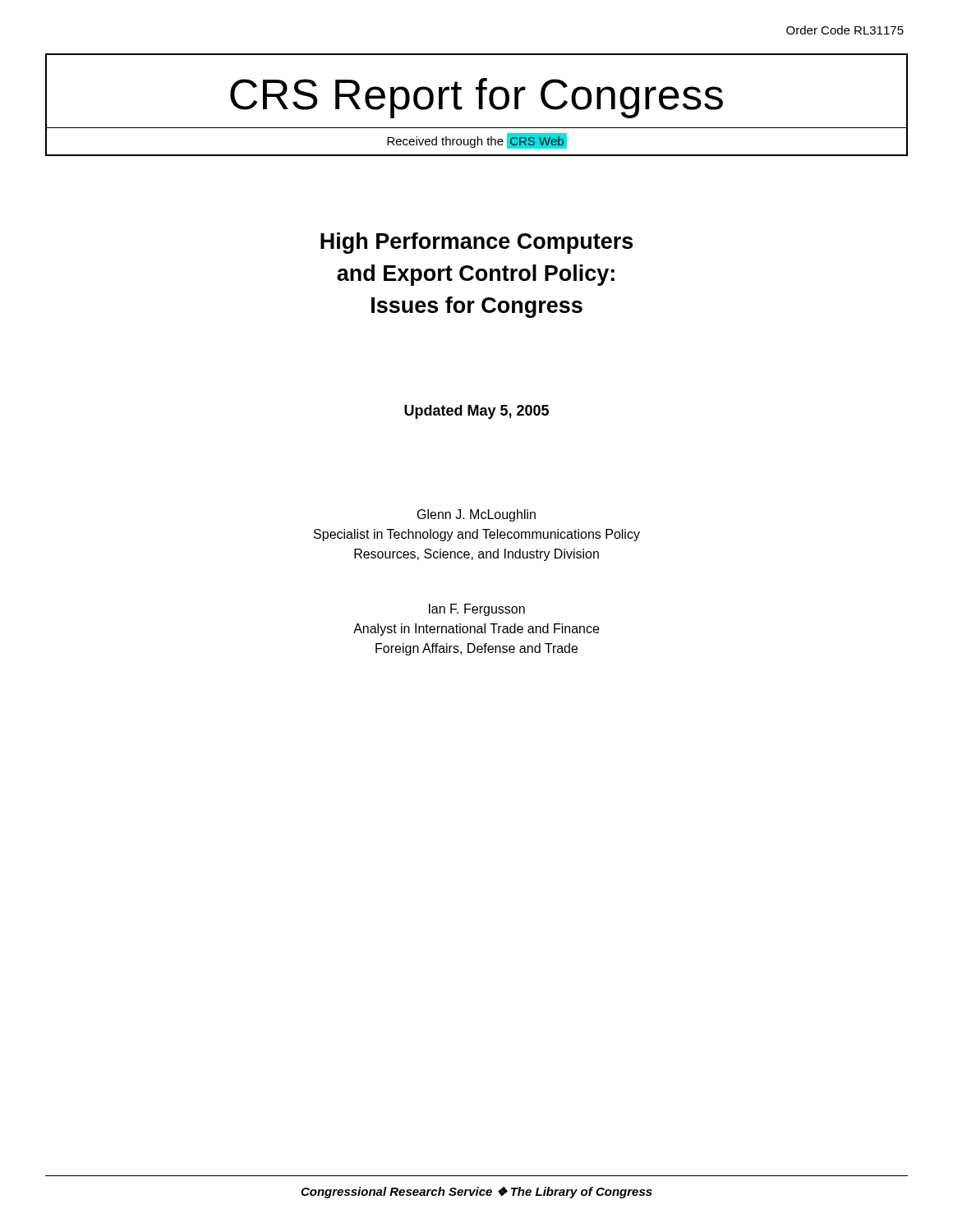Screen dimensions: 1232x953
Task: Point to the block beginning "Ian F. Fergusson Analyst in International"
Action: point(476,629)
